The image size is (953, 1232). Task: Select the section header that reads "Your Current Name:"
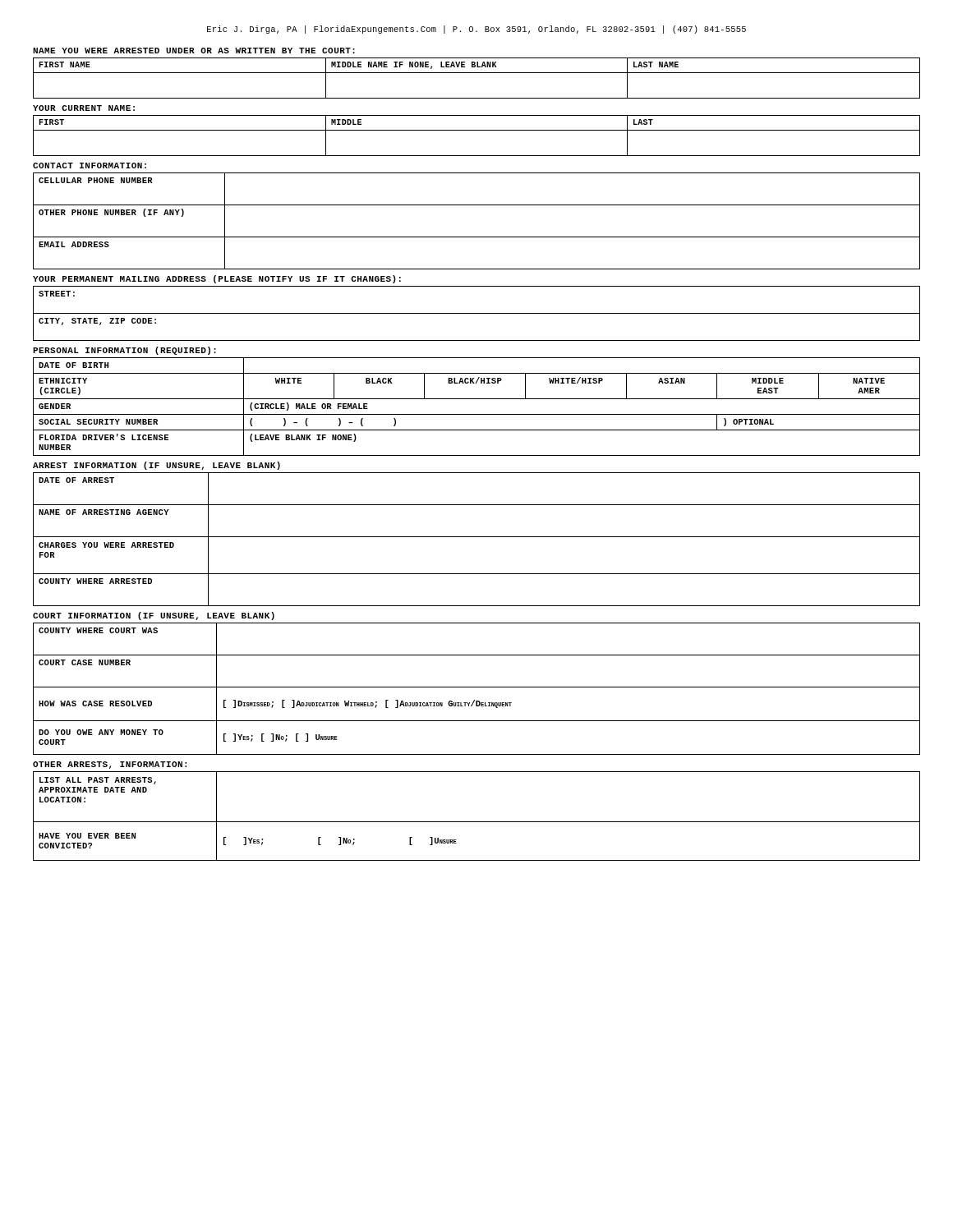tap(85, 108)
